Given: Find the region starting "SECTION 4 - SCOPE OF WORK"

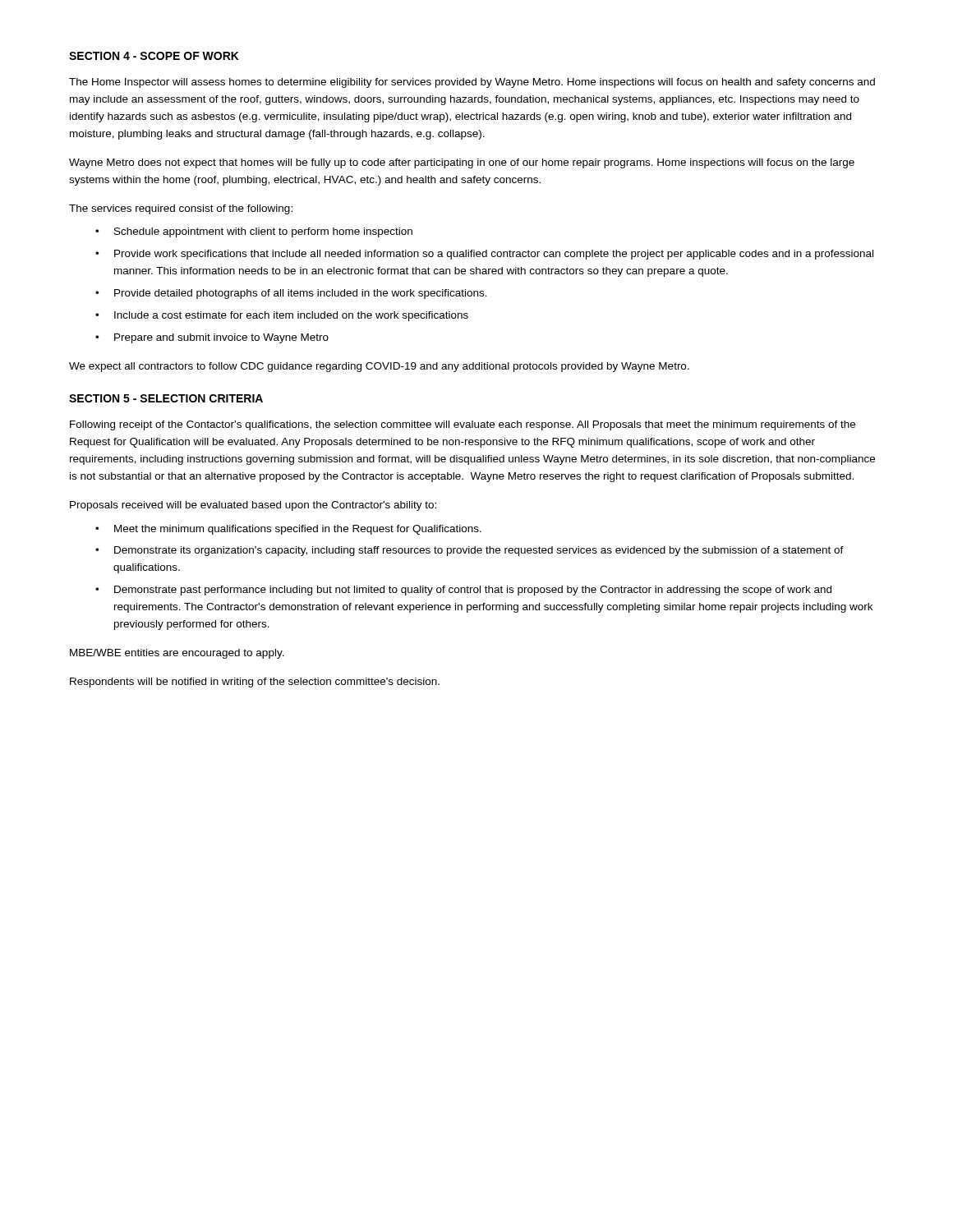Looking at the screenshot, I should pos(154,56).
